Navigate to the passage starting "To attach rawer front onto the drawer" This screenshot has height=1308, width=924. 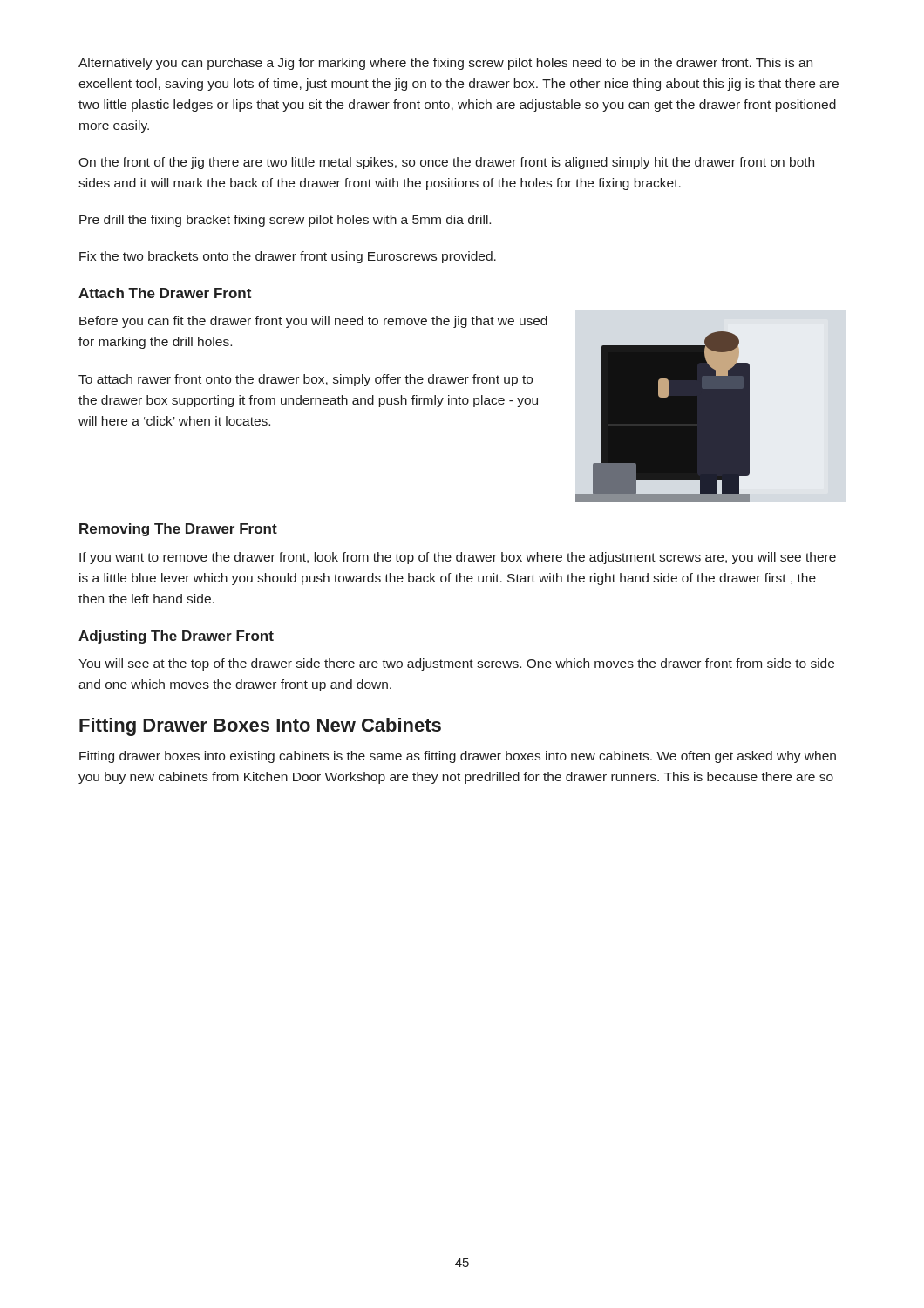click(x=316, y=400)
